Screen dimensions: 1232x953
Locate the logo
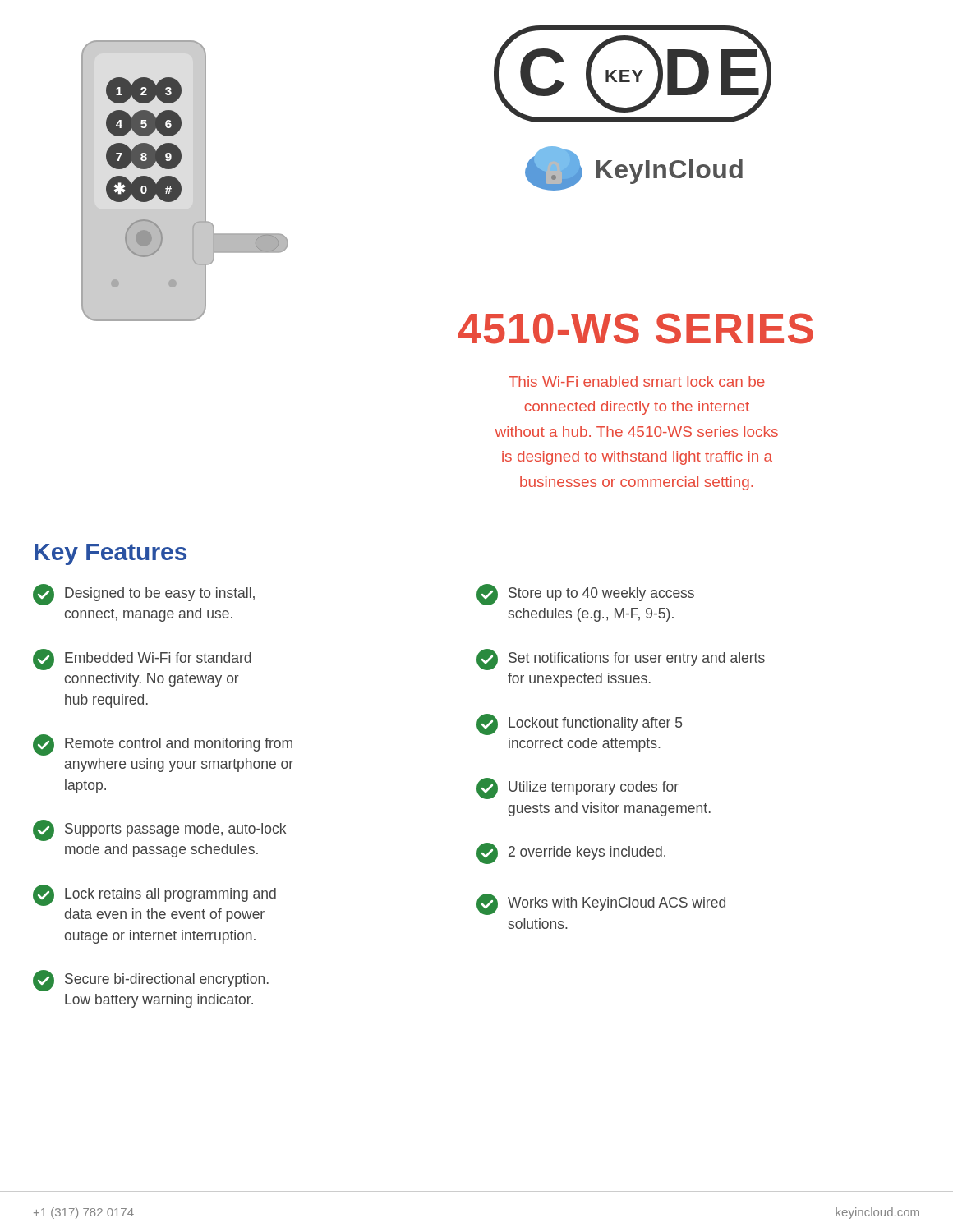click(633, 111)
